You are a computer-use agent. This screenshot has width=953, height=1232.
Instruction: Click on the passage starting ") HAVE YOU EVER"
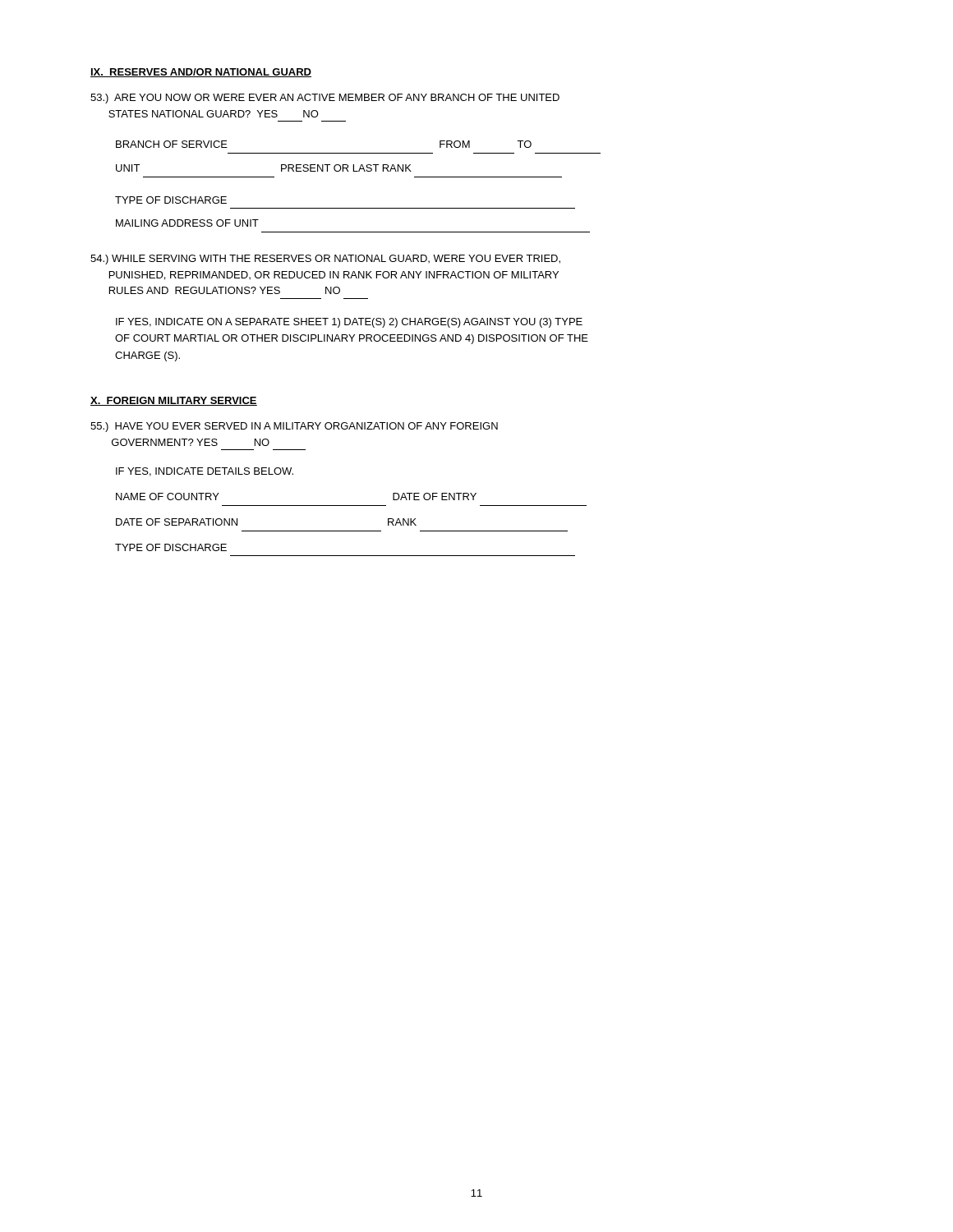[x=294, y=435]
